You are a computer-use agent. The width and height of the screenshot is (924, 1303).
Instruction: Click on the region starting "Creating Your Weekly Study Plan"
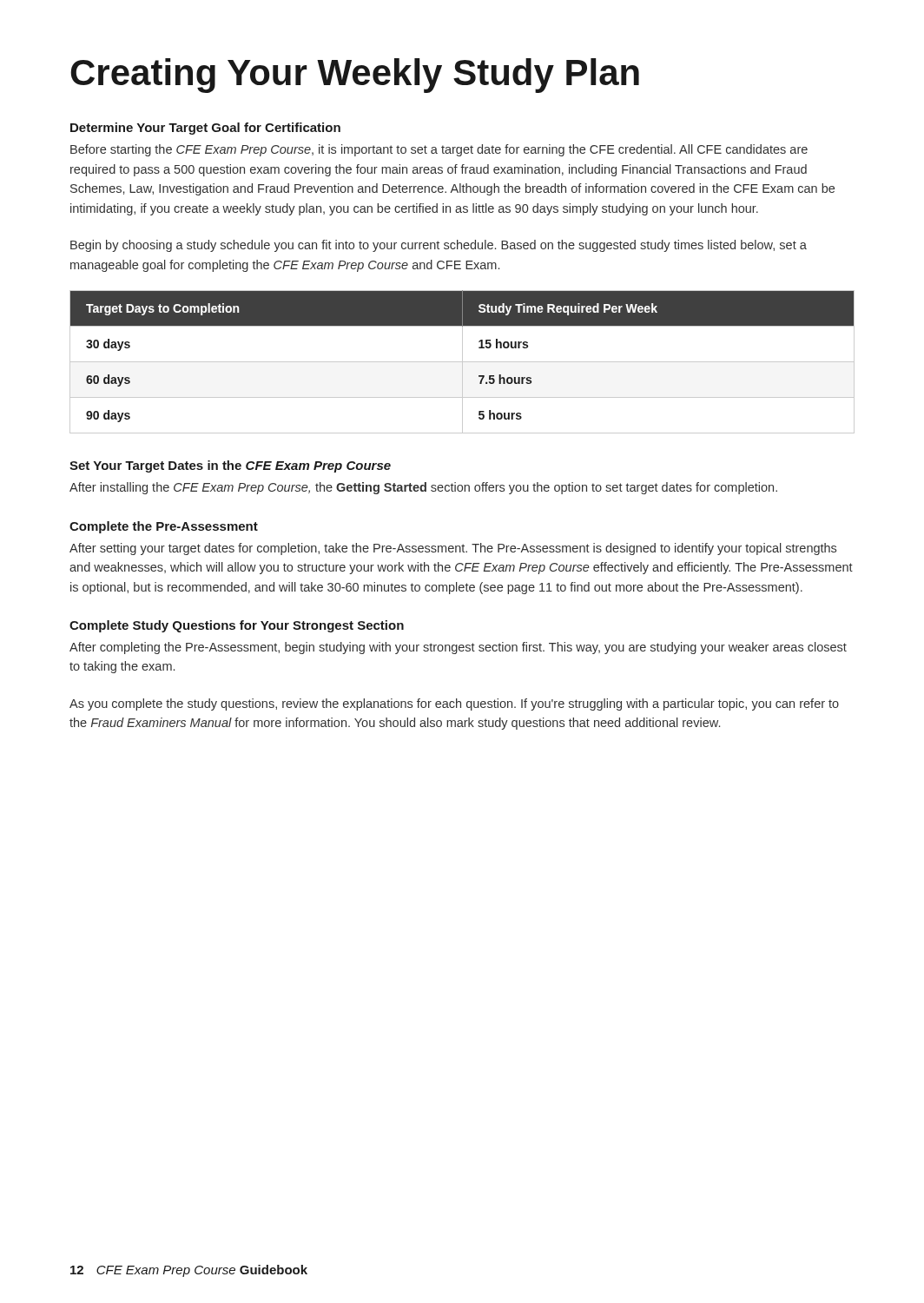pyautogui.click(x=462, y=73)
